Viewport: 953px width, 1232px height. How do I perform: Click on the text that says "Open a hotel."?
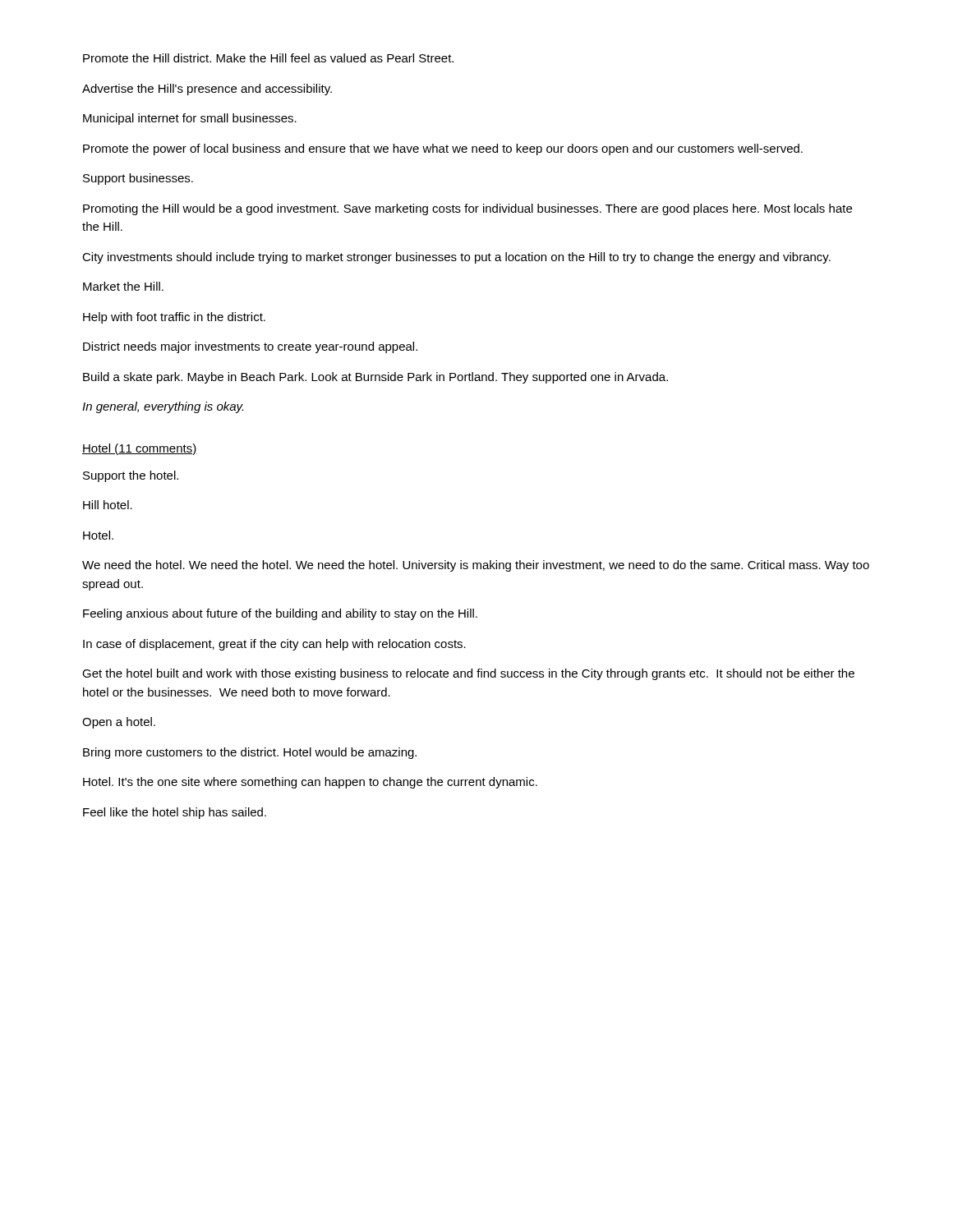119,722
